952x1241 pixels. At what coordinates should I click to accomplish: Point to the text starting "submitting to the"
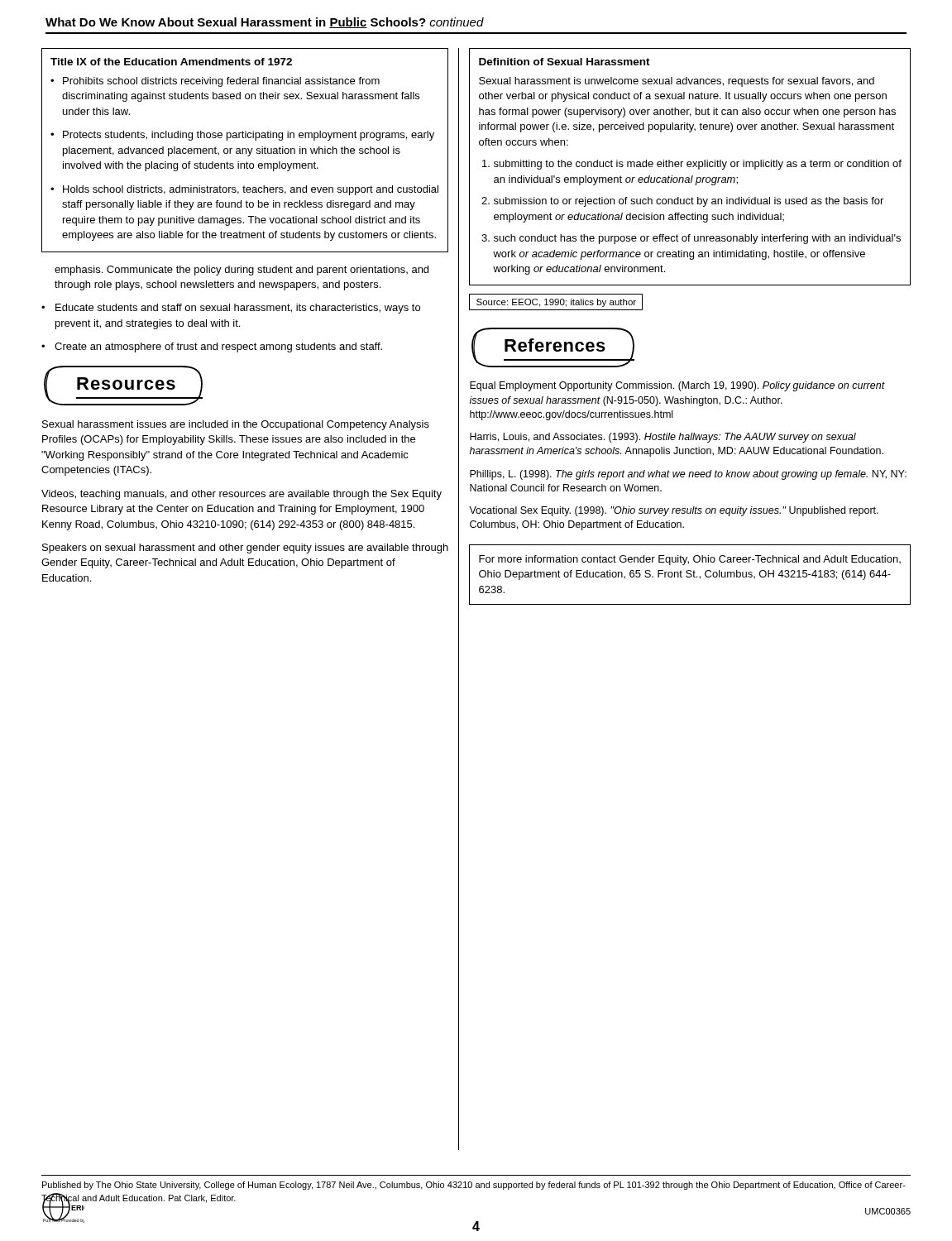pyautogui.click(x=697, y=171)
